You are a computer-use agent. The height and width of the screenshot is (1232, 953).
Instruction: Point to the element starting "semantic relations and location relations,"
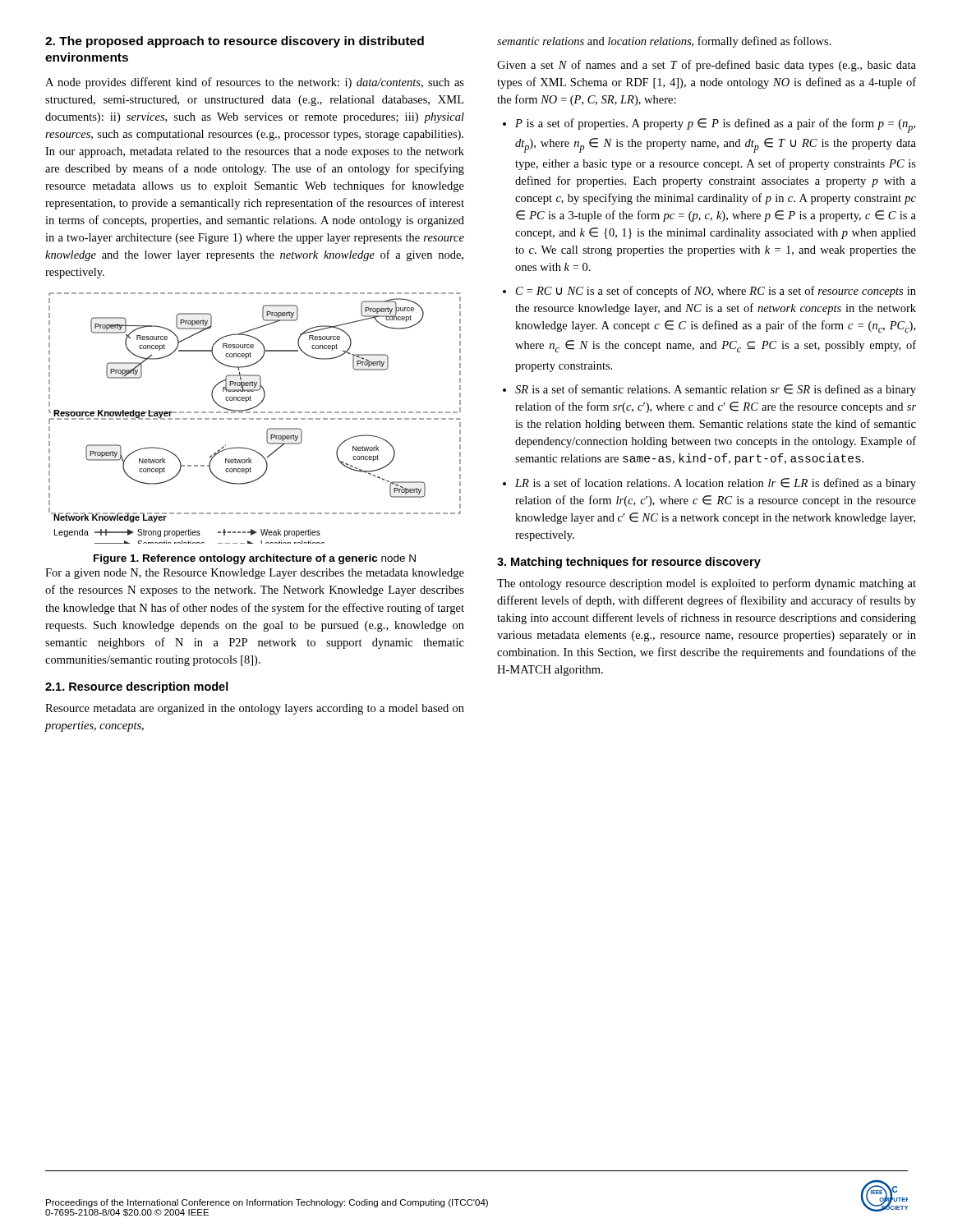(707, 71)
